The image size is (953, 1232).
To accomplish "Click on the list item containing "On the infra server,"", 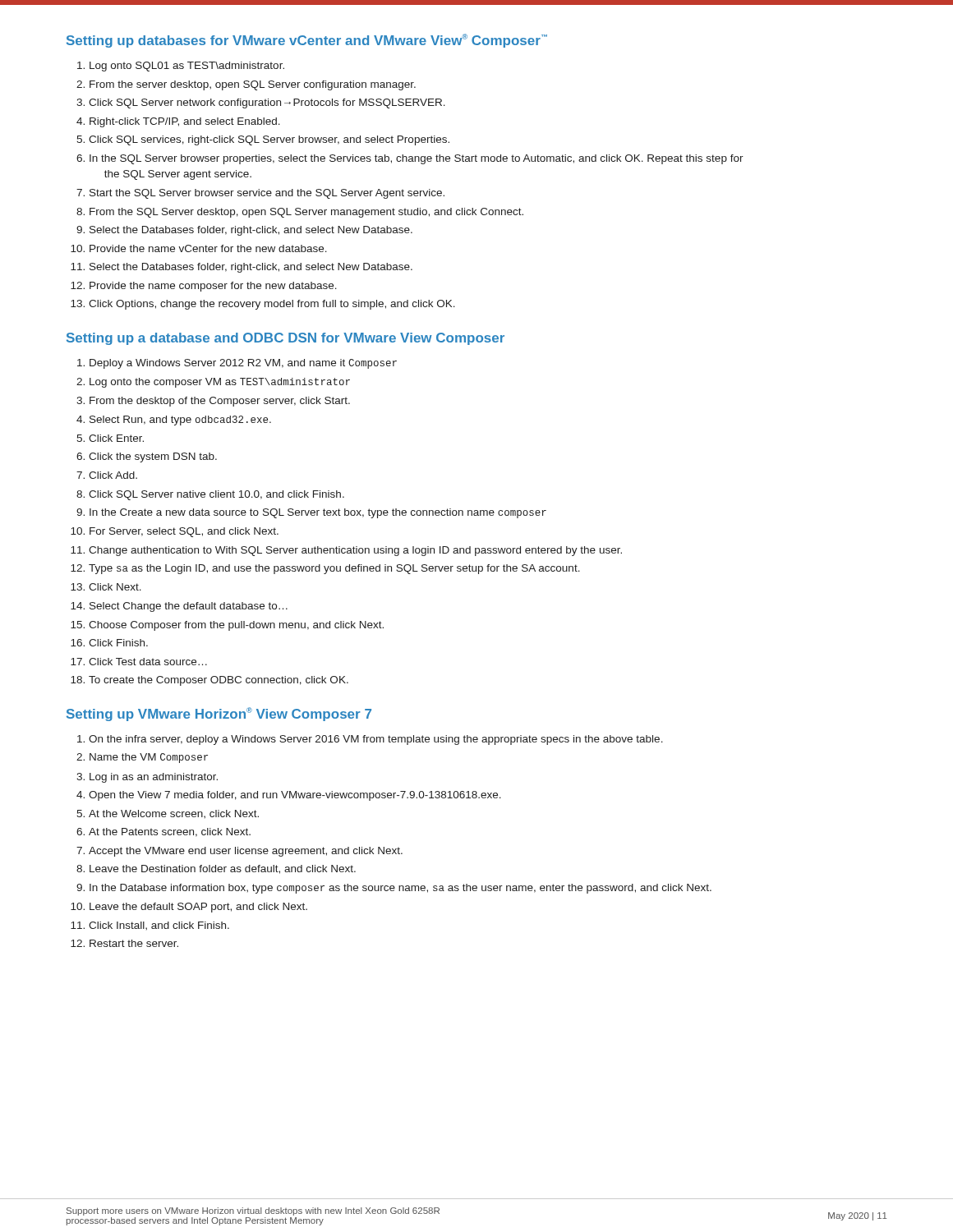I will click(x=370, y=740).
